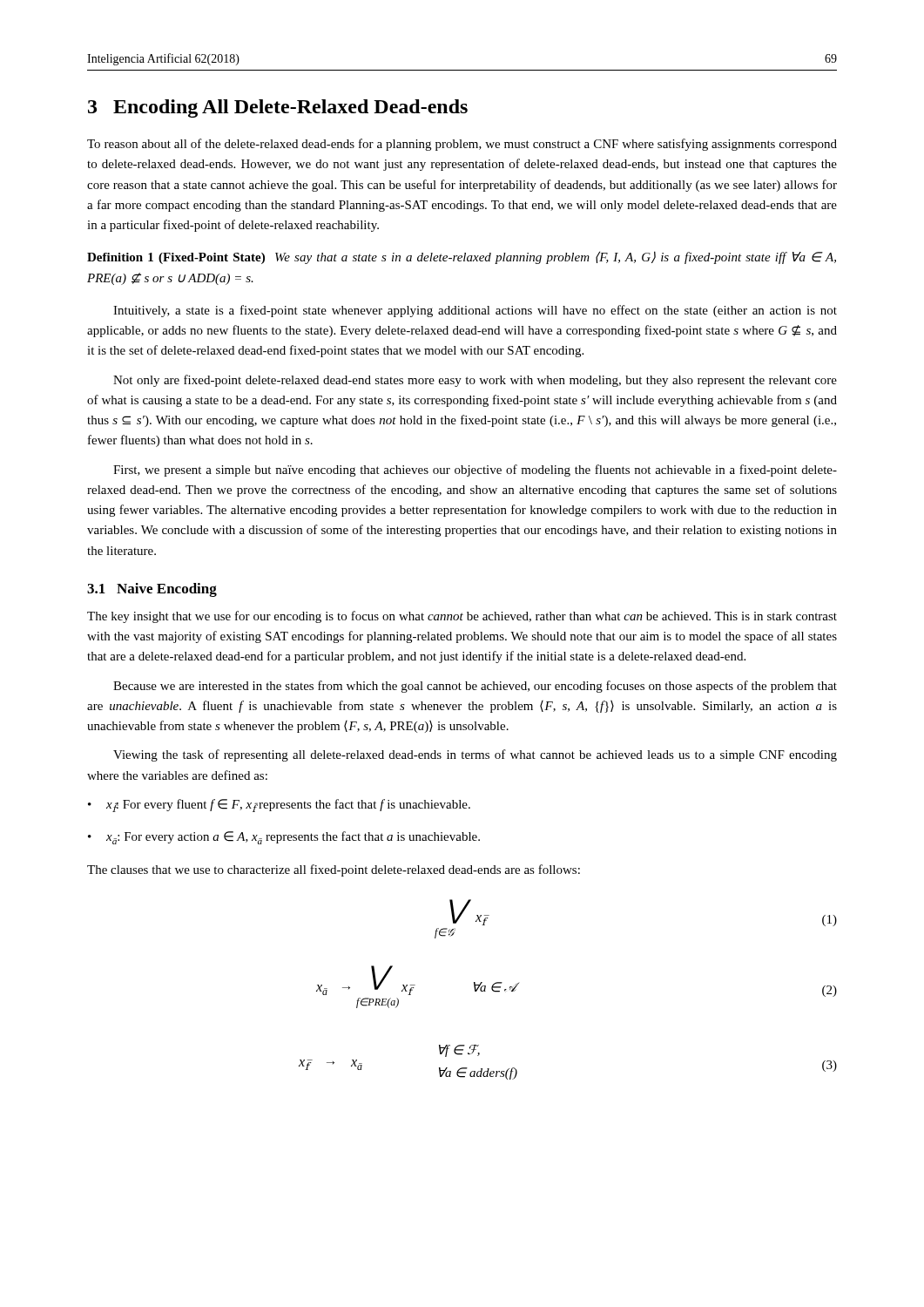
Task: Find the text block starting "xf̅ → xā ∀f"
Action: tap(462, 1066)
